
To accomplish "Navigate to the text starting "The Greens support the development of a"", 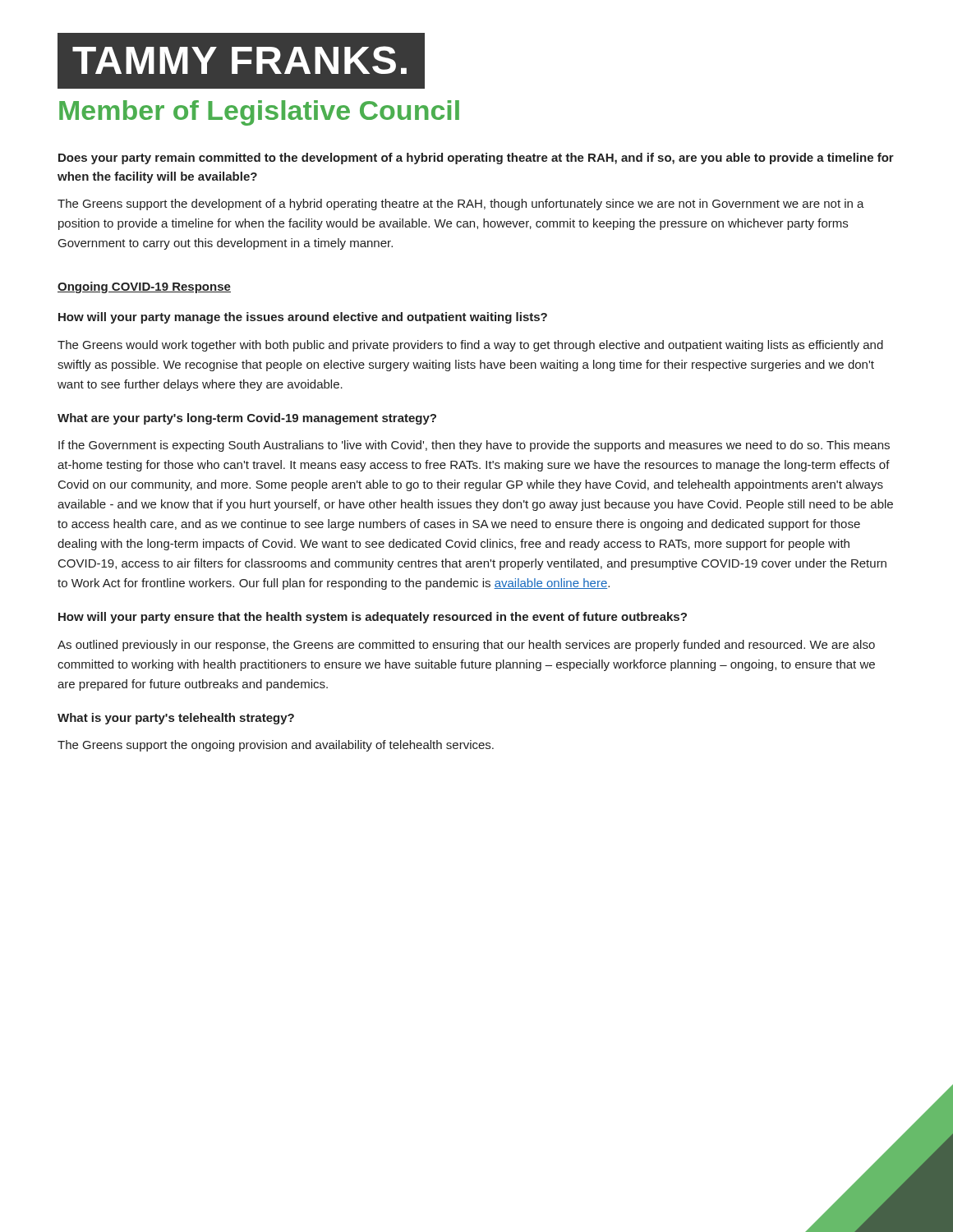I will pos(461,223).
